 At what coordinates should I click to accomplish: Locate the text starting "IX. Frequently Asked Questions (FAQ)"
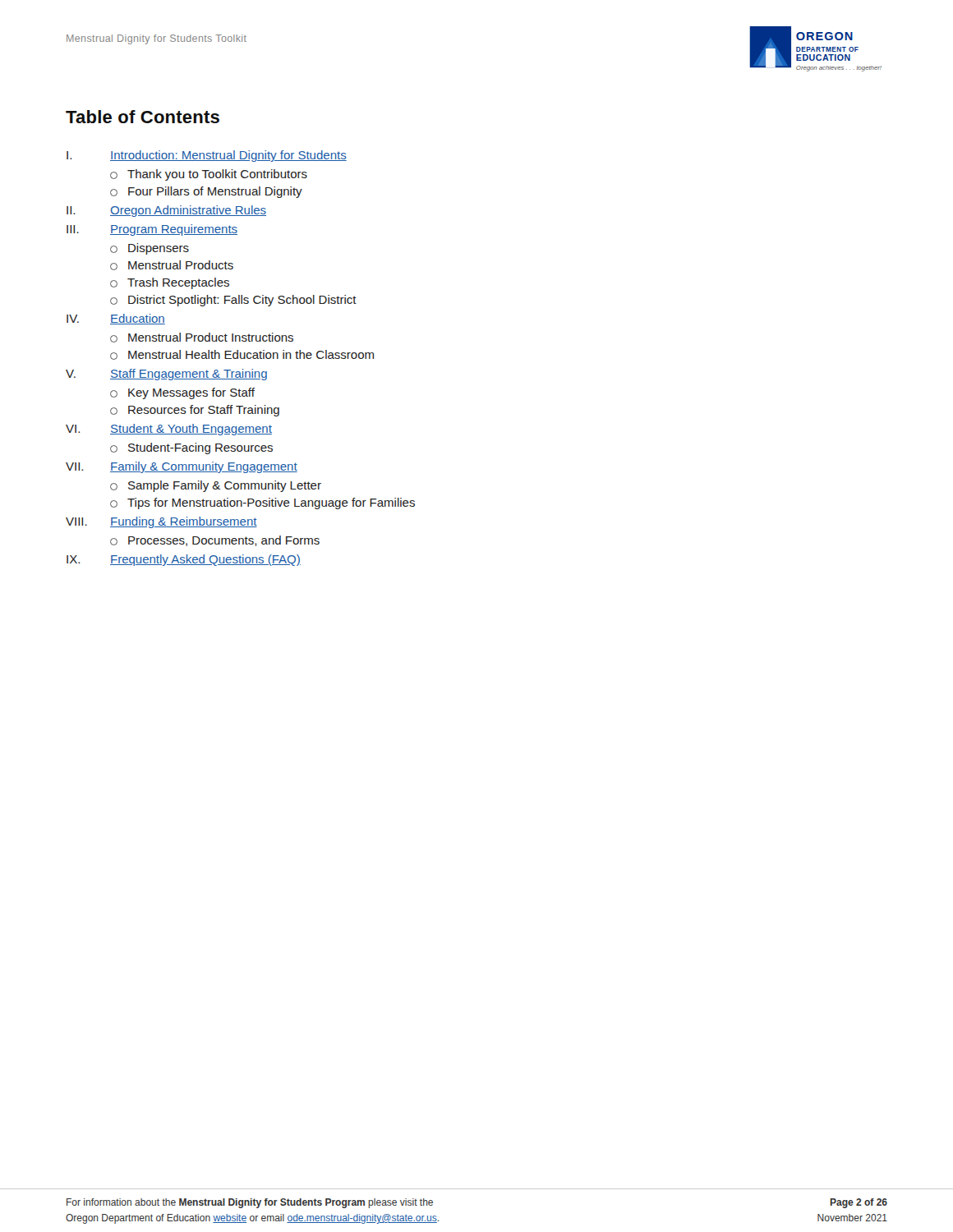click(x=183, y=559)
